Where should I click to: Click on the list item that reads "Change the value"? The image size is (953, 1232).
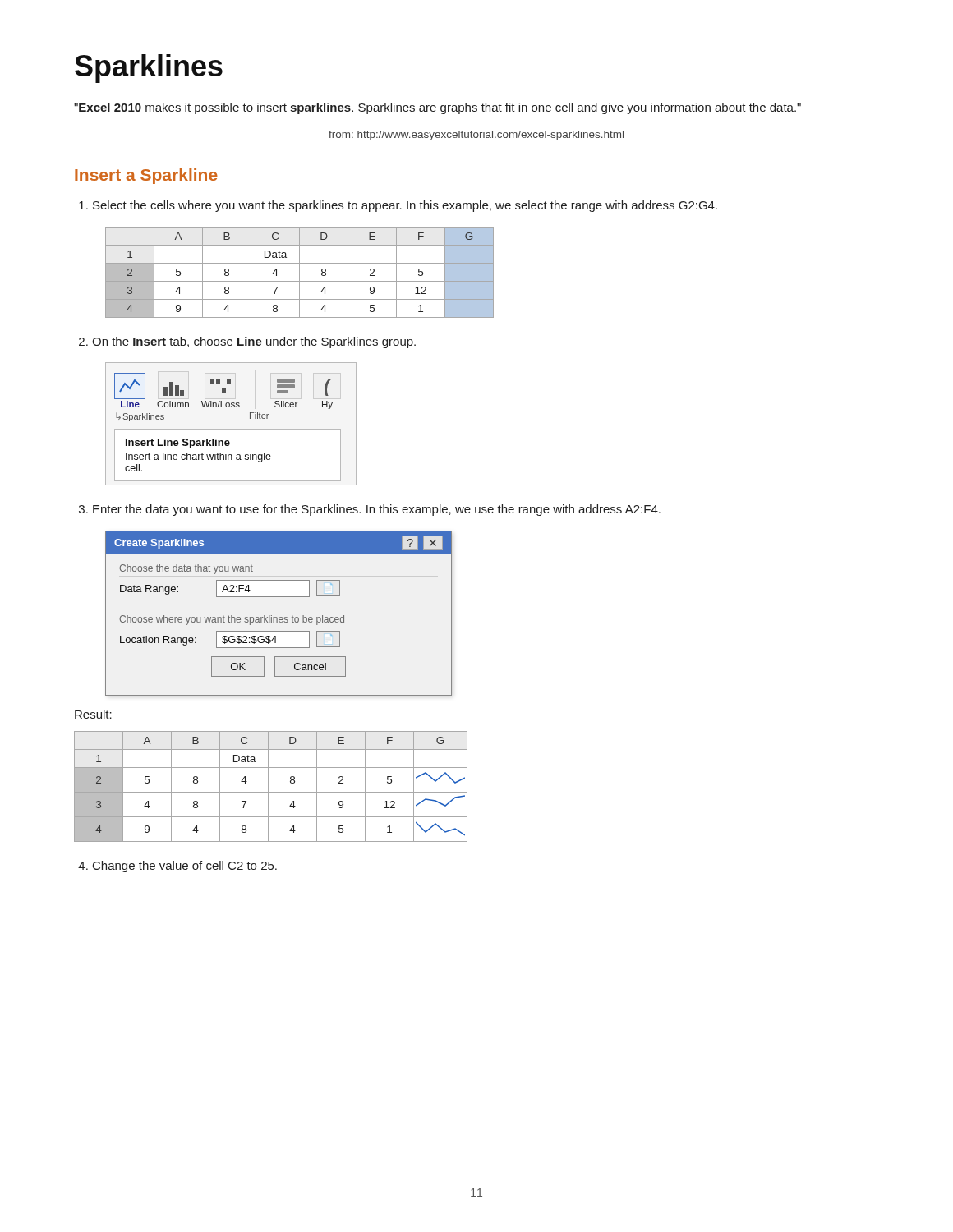[185, 867]
